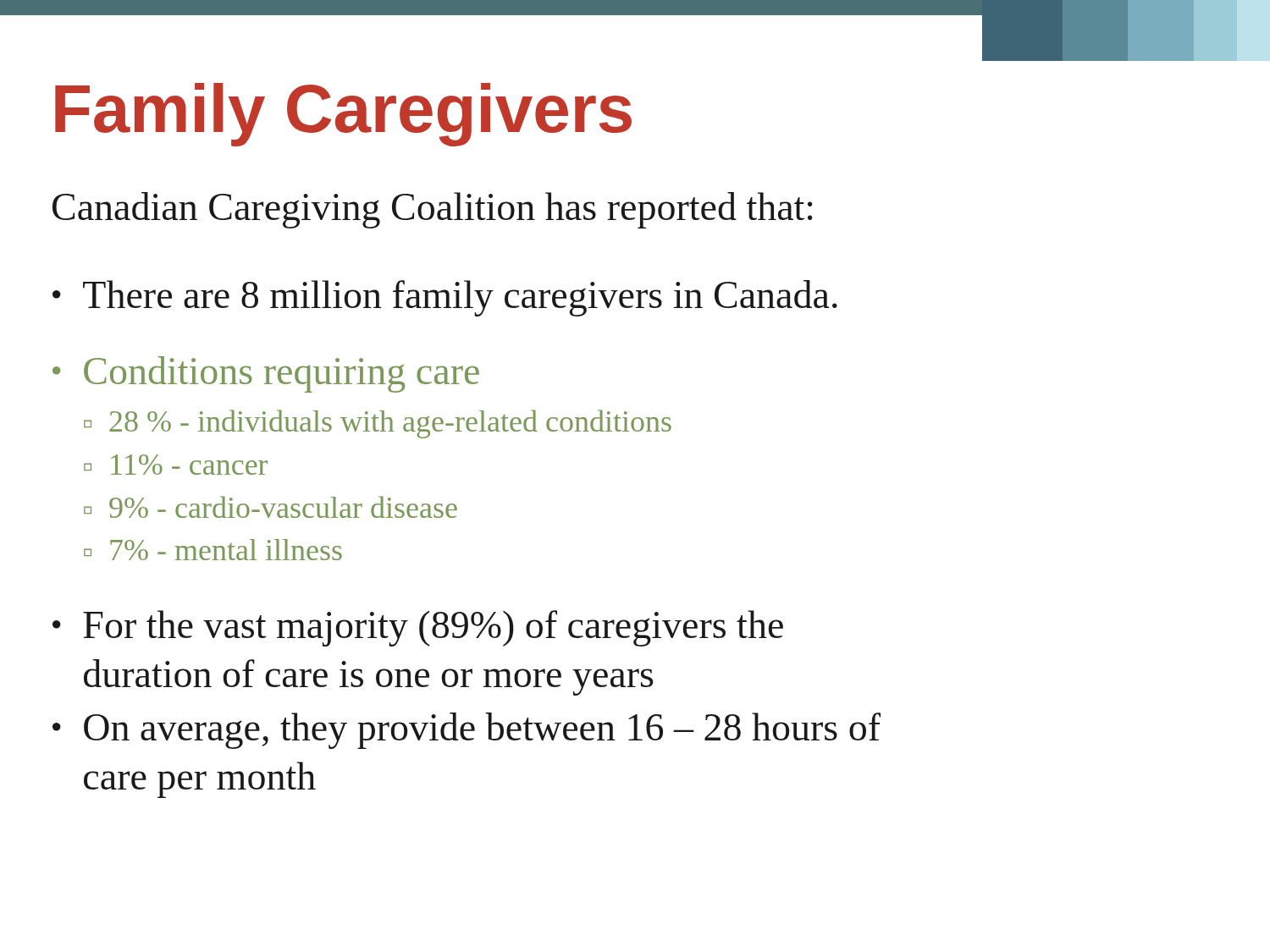Locate the list item with the text "● Conditions requiring care ▫ 28 %"
Screen dimensions: 952x1270
click(x=266, y=374)
